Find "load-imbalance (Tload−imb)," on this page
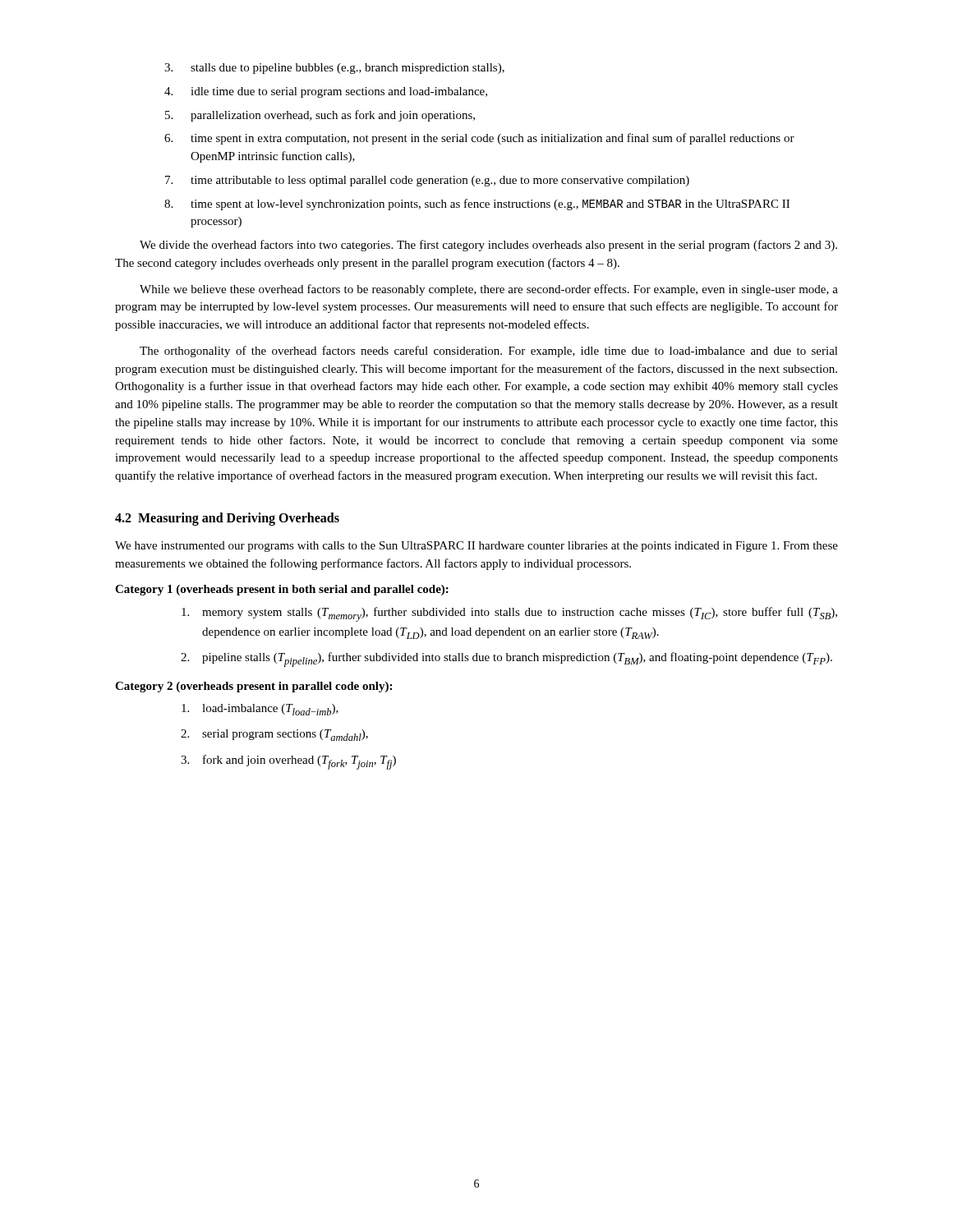Screen dimensions: 1232x953 [x=260, y=710]
